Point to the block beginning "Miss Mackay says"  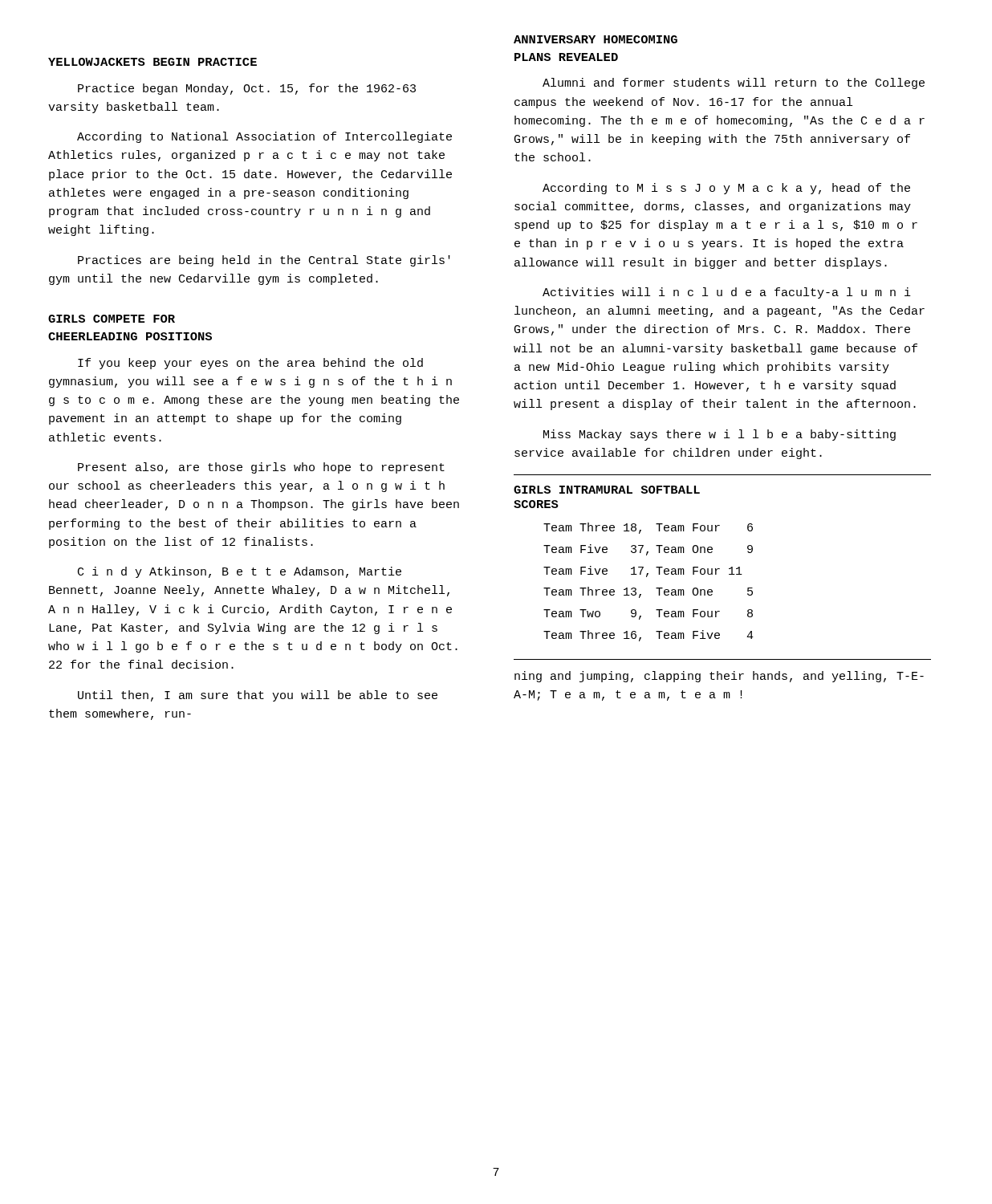pyautogui.click(x=705, y=445)
